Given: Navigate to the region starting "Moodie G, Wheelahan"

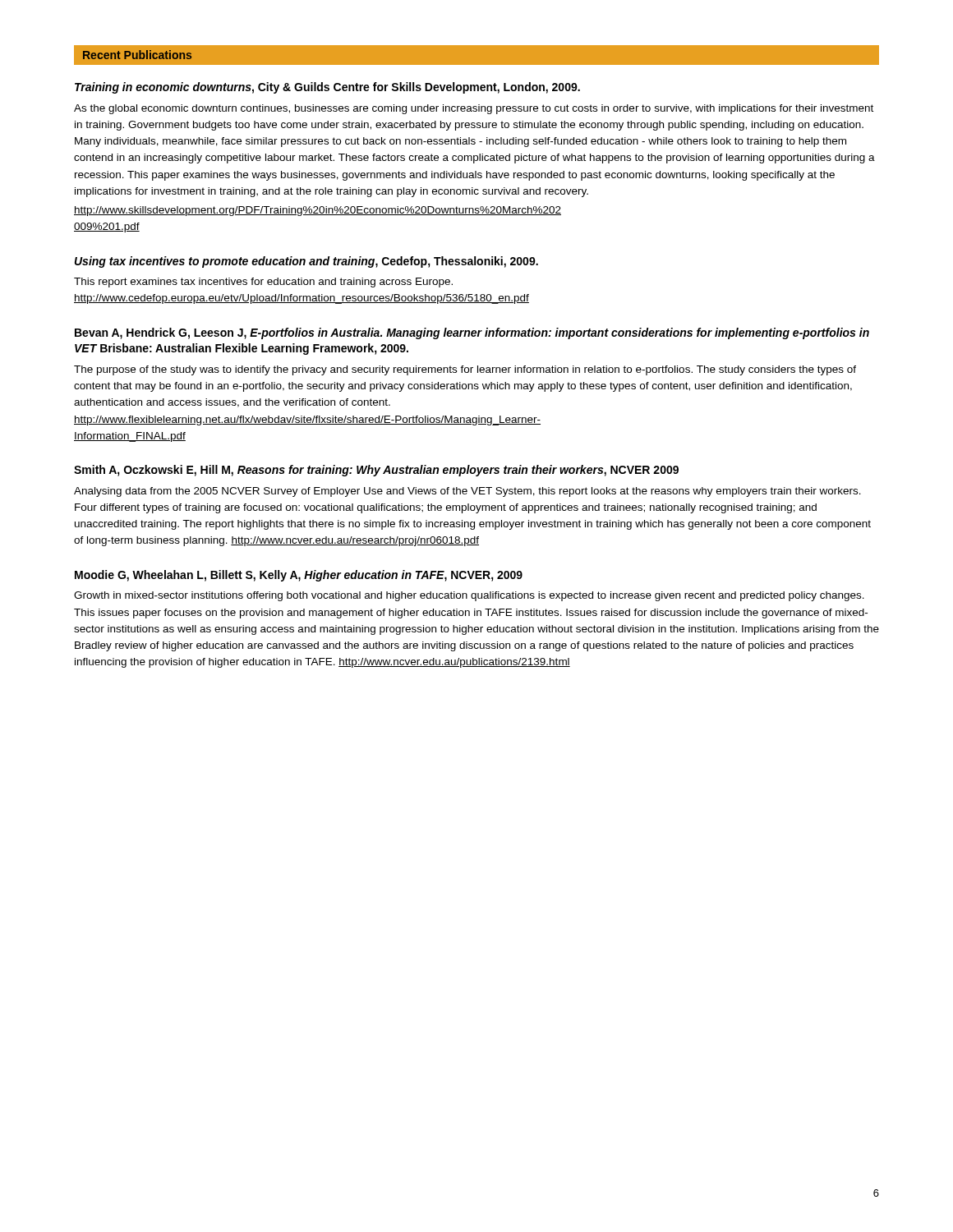Looking at the screenshot, I should tap(476, 619).
